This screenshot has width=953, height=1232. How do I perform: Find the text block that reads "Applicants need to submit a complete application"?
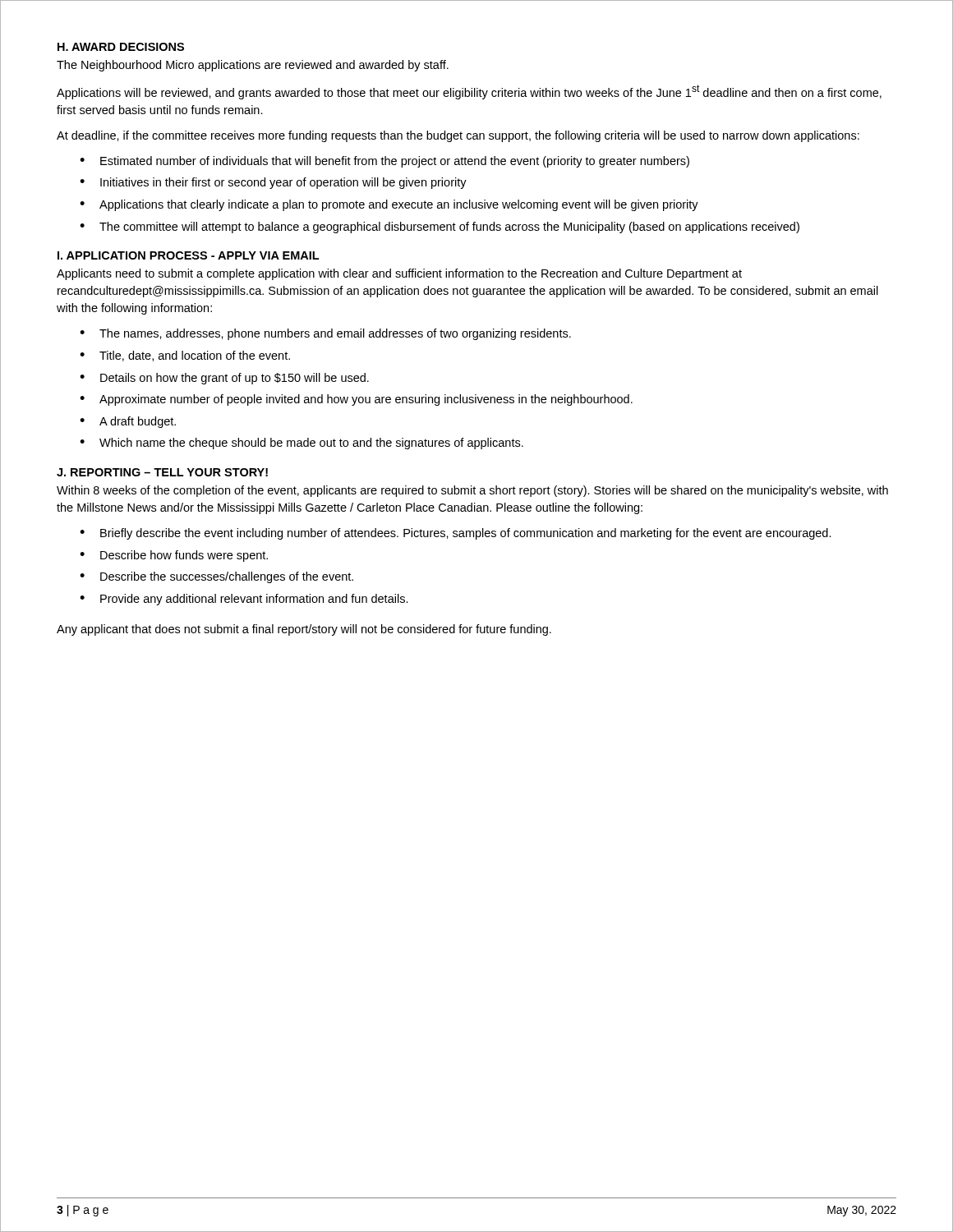tap(468, 291)
